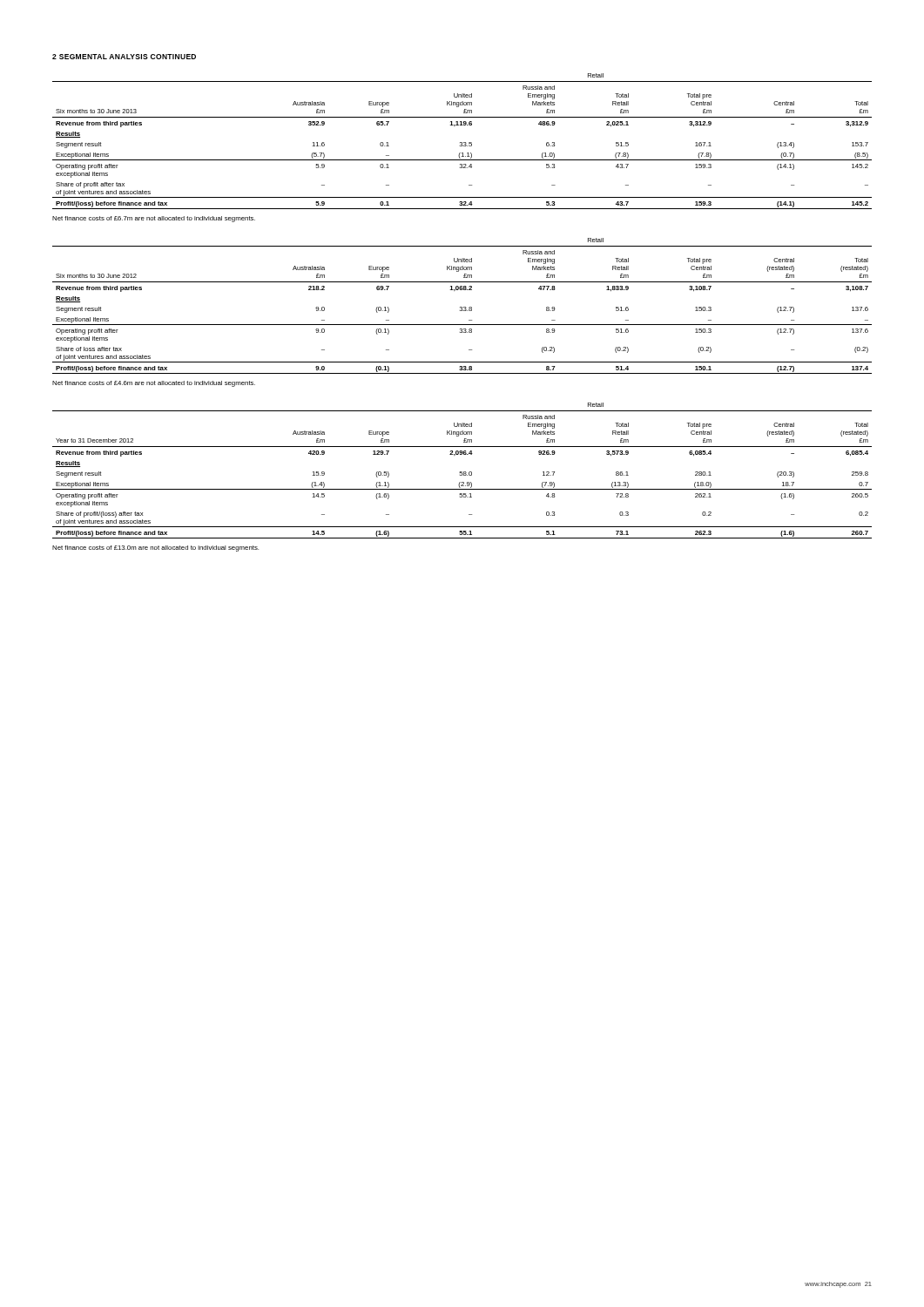Find the section header containing "2 SEGMENTAL ANALYSIS CONTINUED"

pos(124,57)
